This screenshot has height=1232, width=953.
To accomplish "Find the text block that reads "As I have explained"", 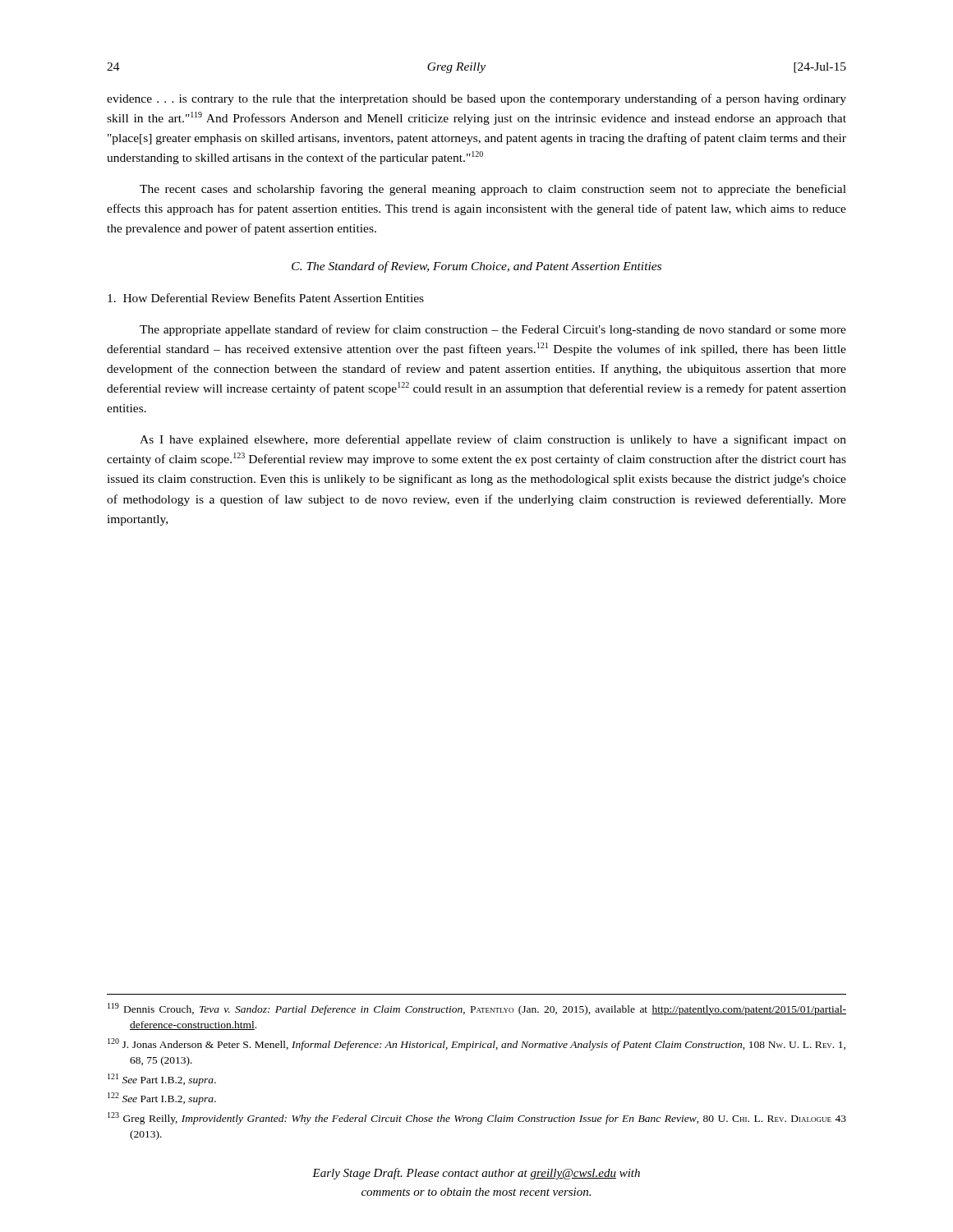I will tap(476, 479).
